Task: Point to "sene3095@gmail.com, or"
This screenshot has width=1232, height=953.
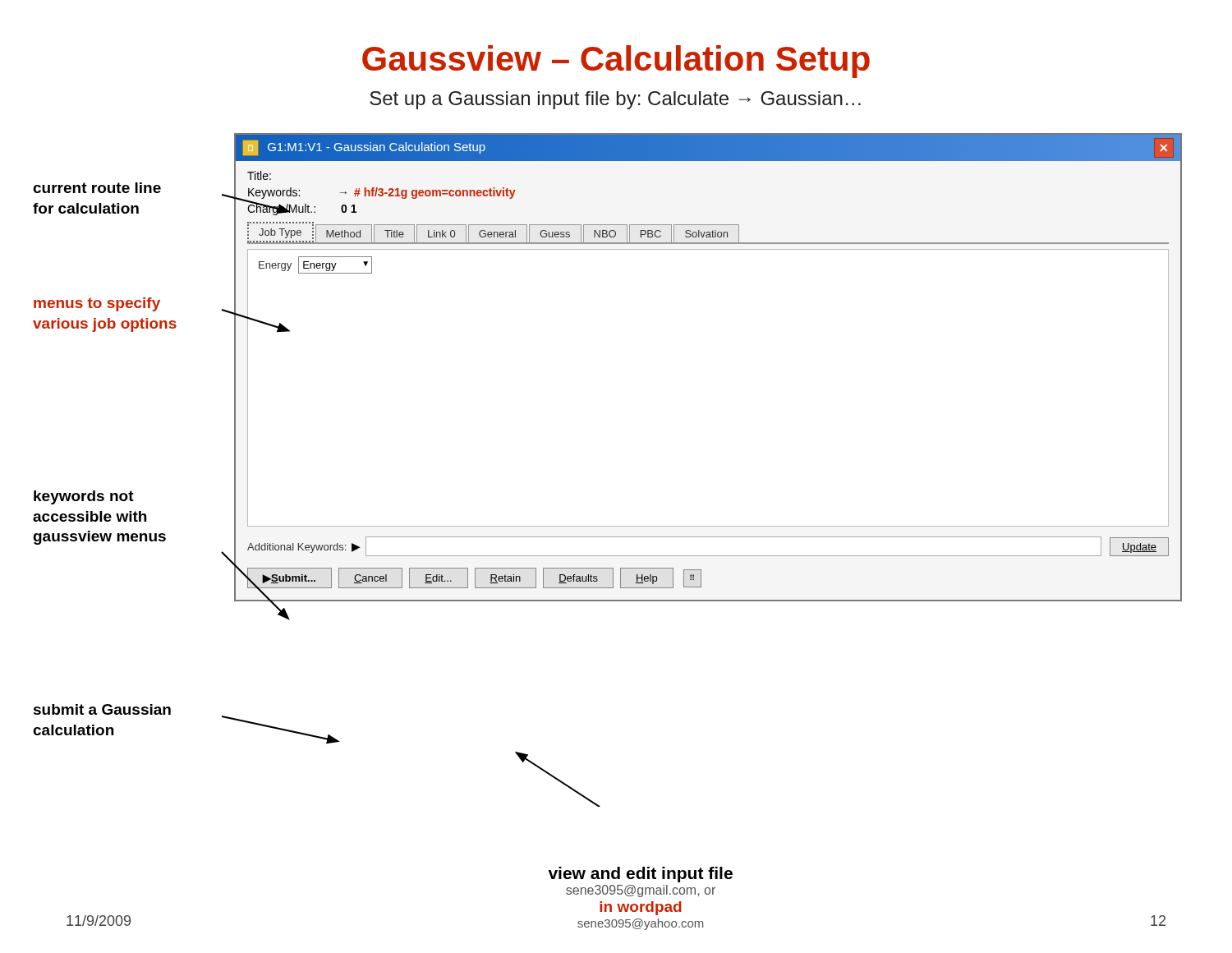Action: pos(641,890)
